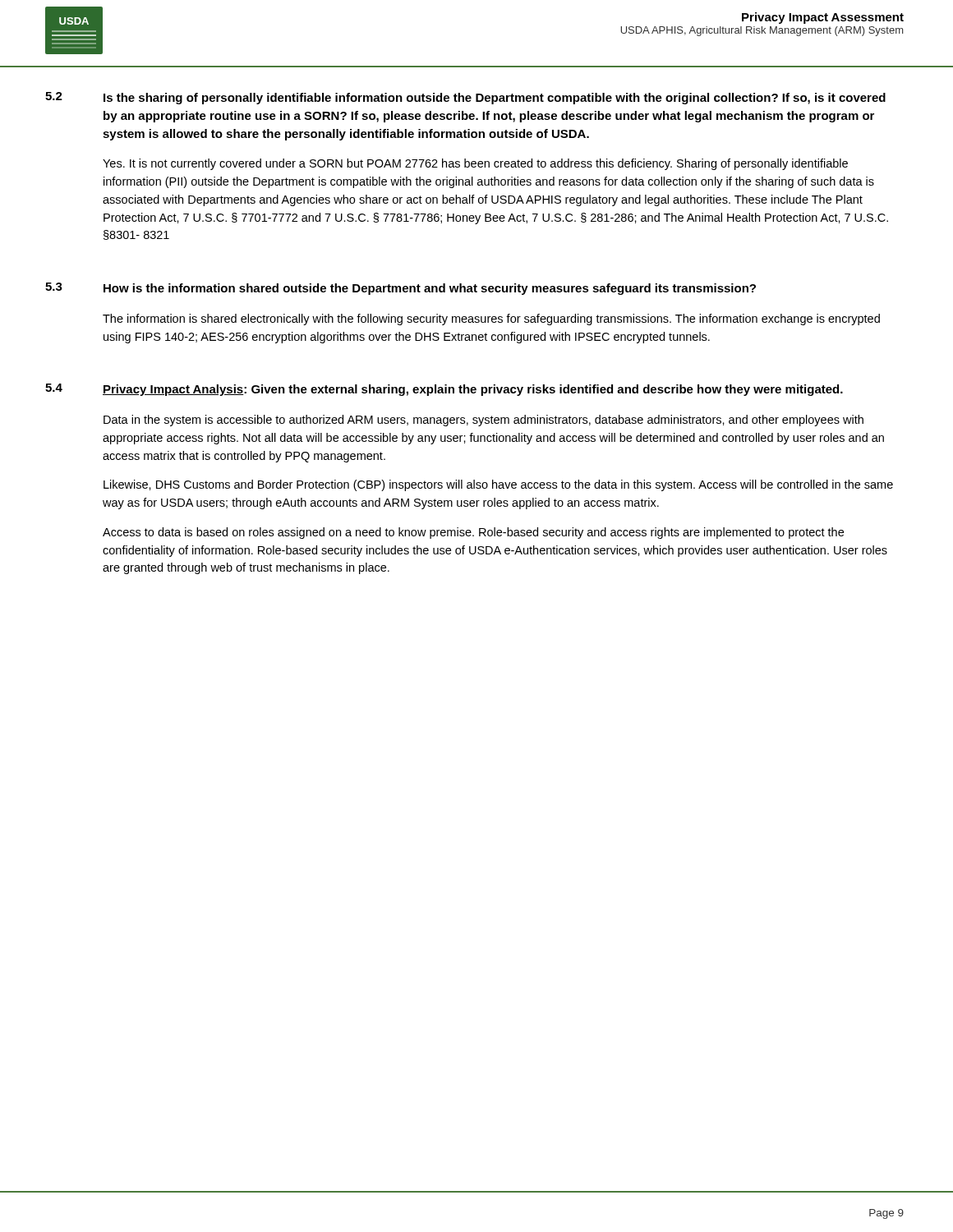Find the text block containing "The information is shared electronically"
The width and height of the screenshot is (953, 1232).
492,327
